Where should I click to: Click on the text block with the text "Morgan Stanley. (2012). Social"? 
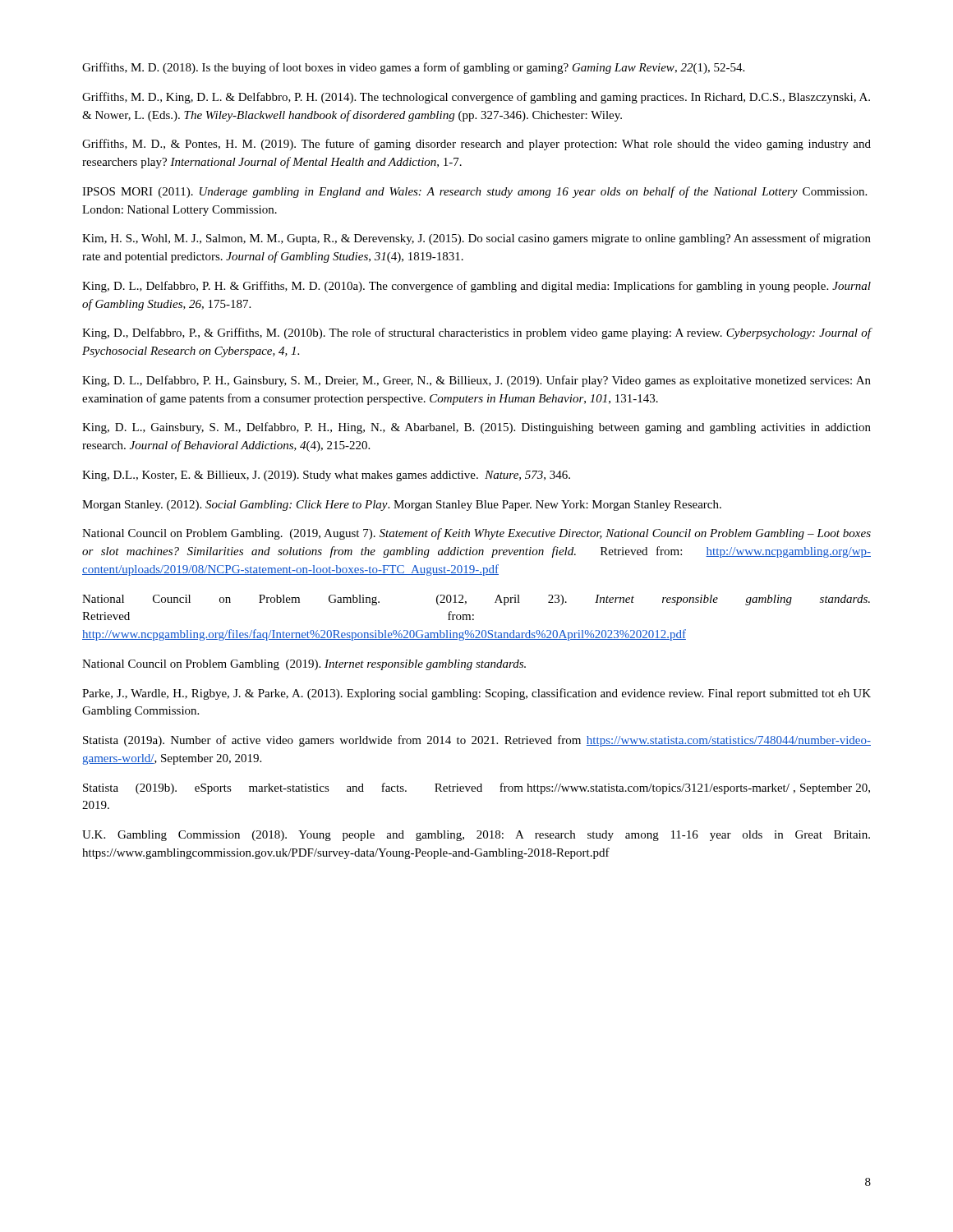point(402,504)
